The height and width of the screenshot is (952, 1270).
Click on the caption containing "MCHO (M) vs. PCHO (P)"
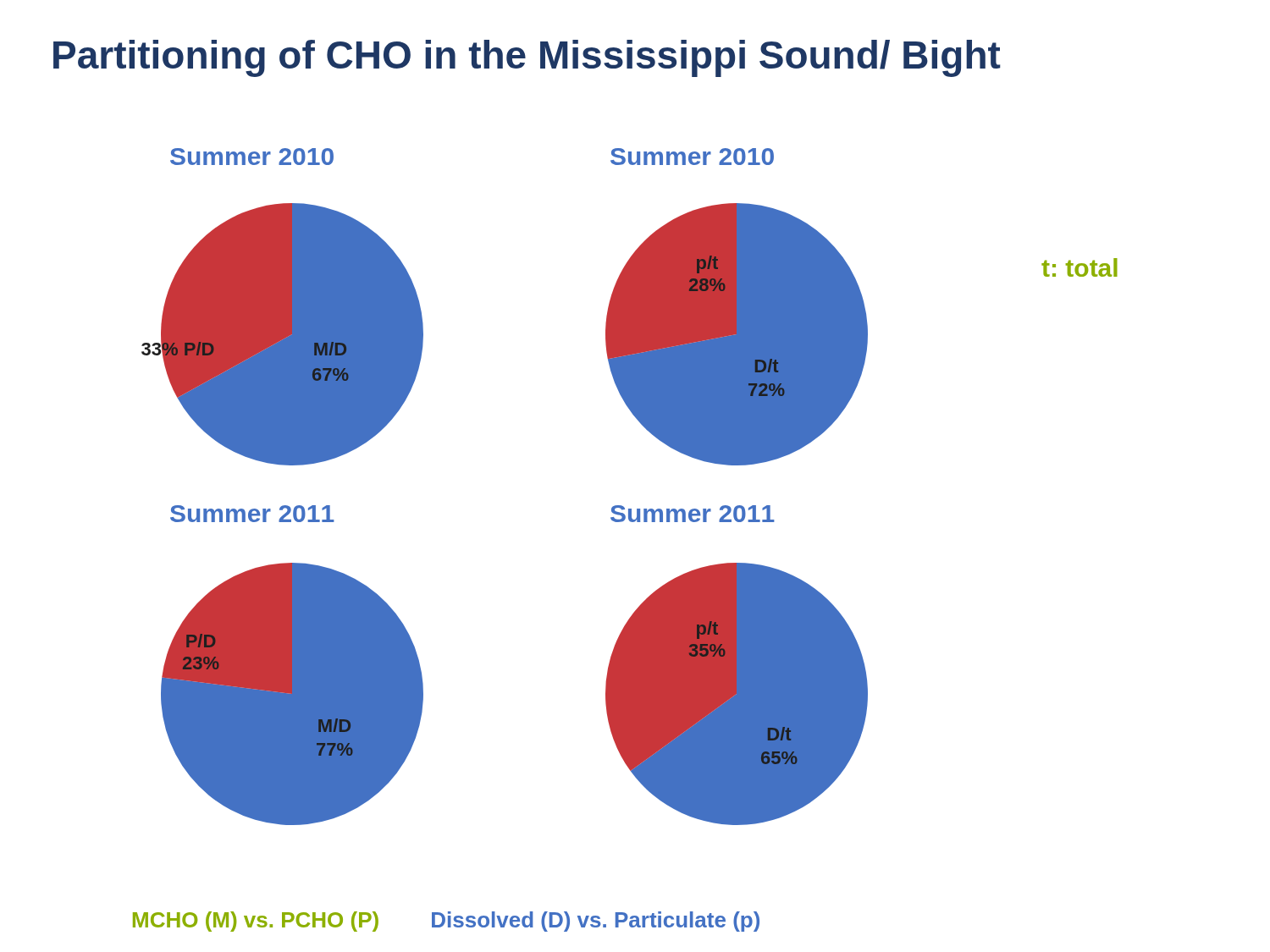(446, 920)
